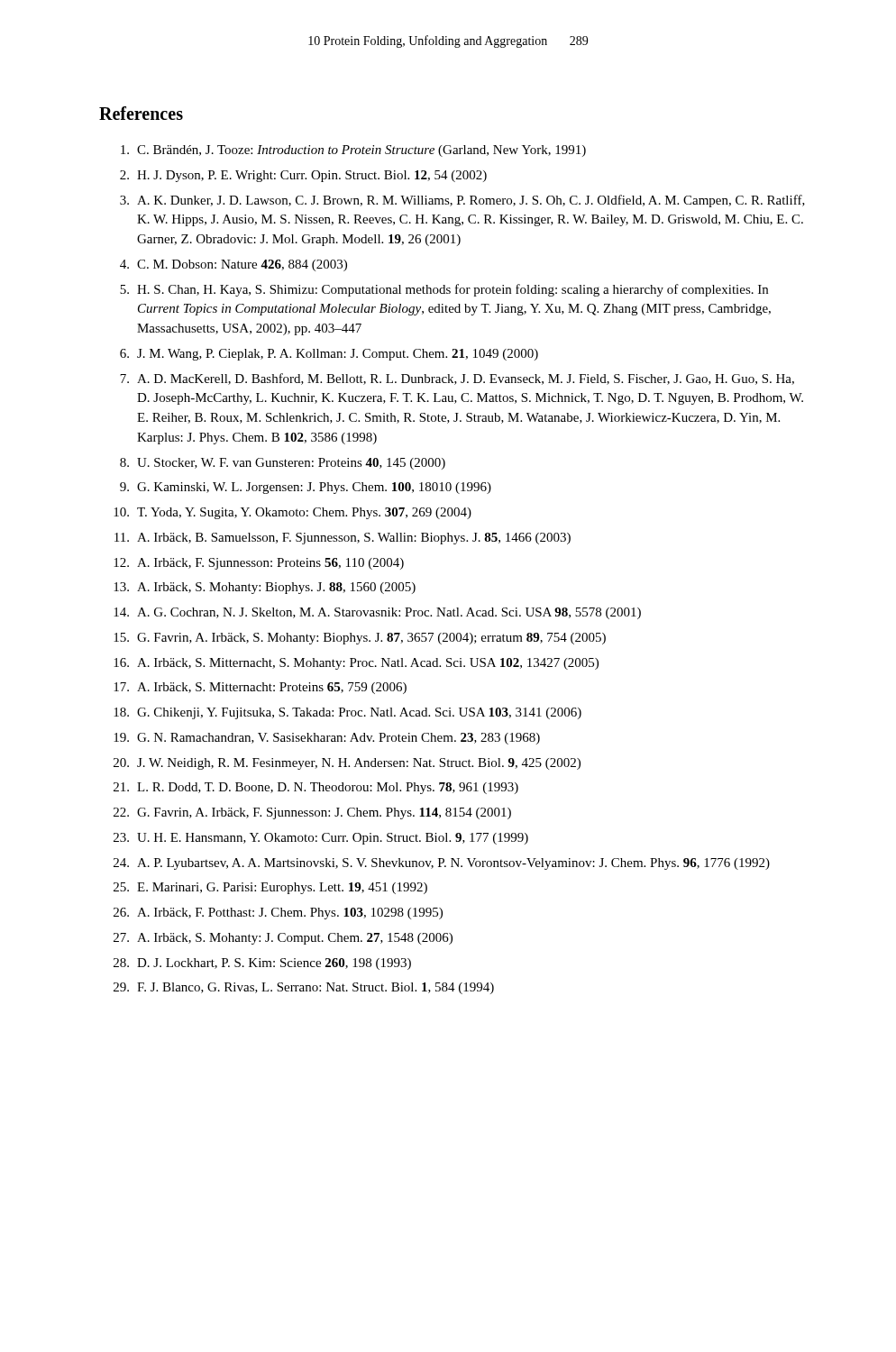Navigate to the passage starting "17. A. Irbäck, S. Mitternacht: Proteins"
The height and width of the screenshot is (1352, 896).
pyautogui.click(x=260, y=688)
